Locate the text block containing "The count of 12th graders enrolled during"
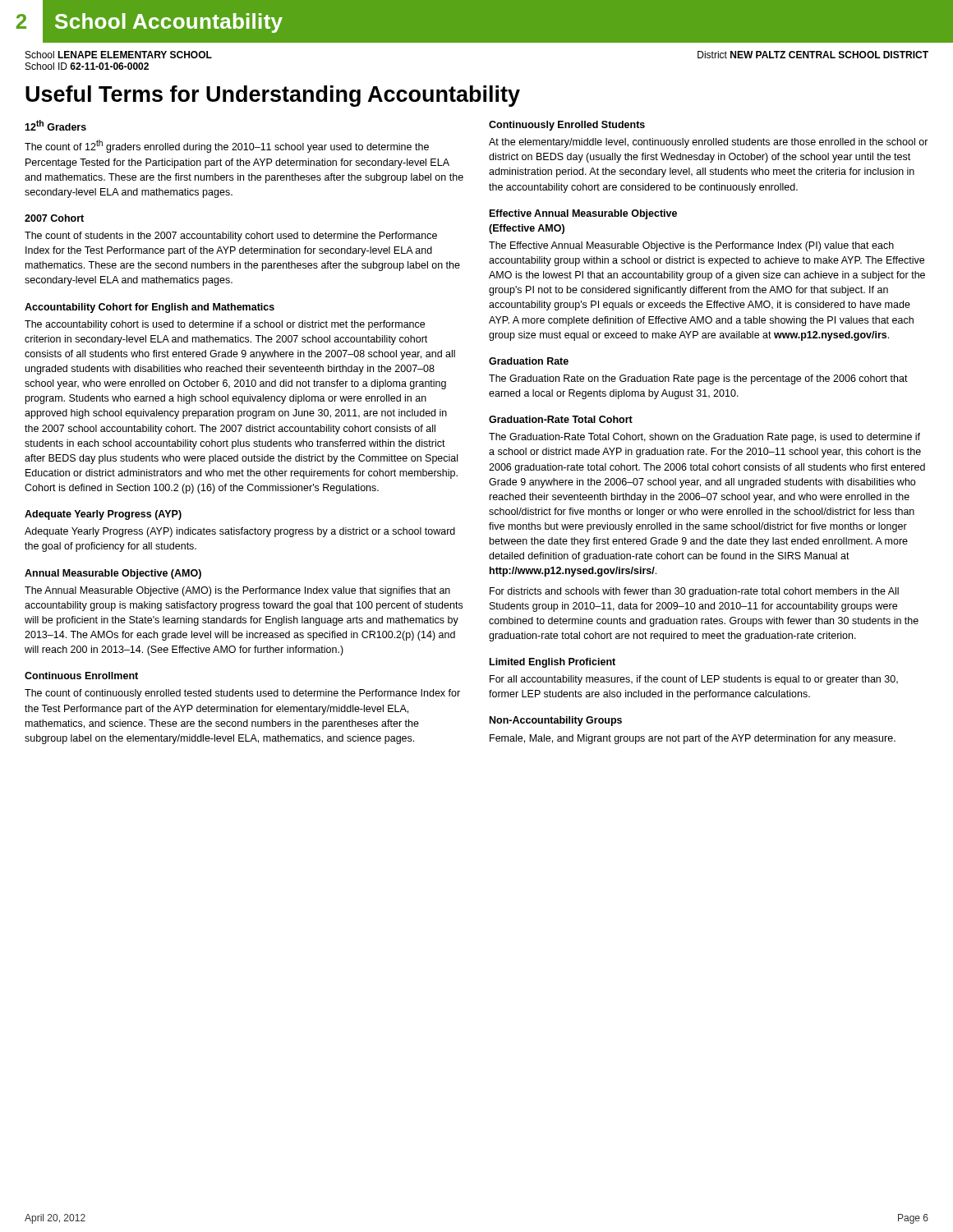The height and width of the screenshot is (1232, 953). click(244, 168)
